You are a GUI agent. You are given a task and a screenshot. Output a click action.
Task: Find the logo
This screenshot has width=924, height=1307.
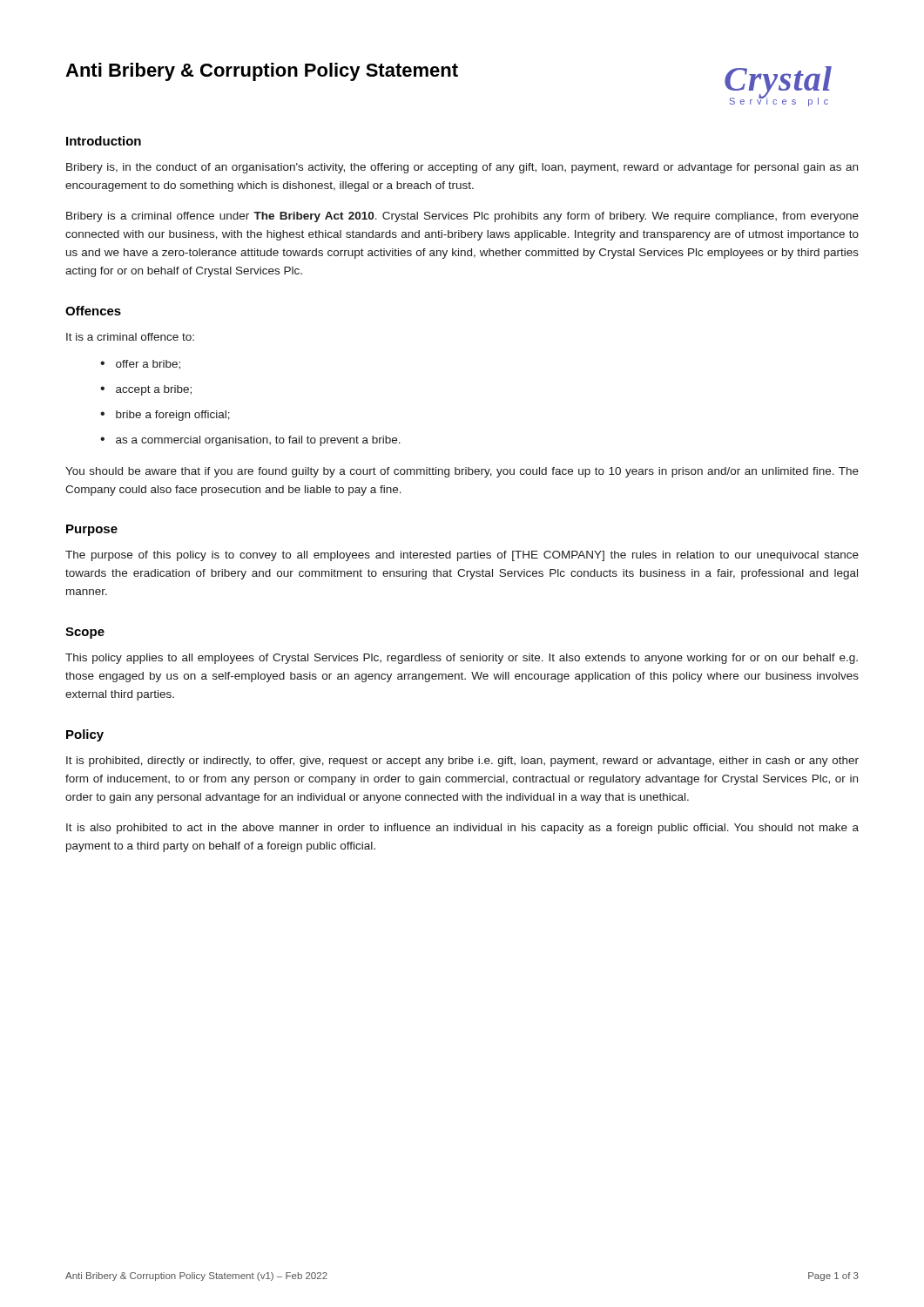(791, 81)
